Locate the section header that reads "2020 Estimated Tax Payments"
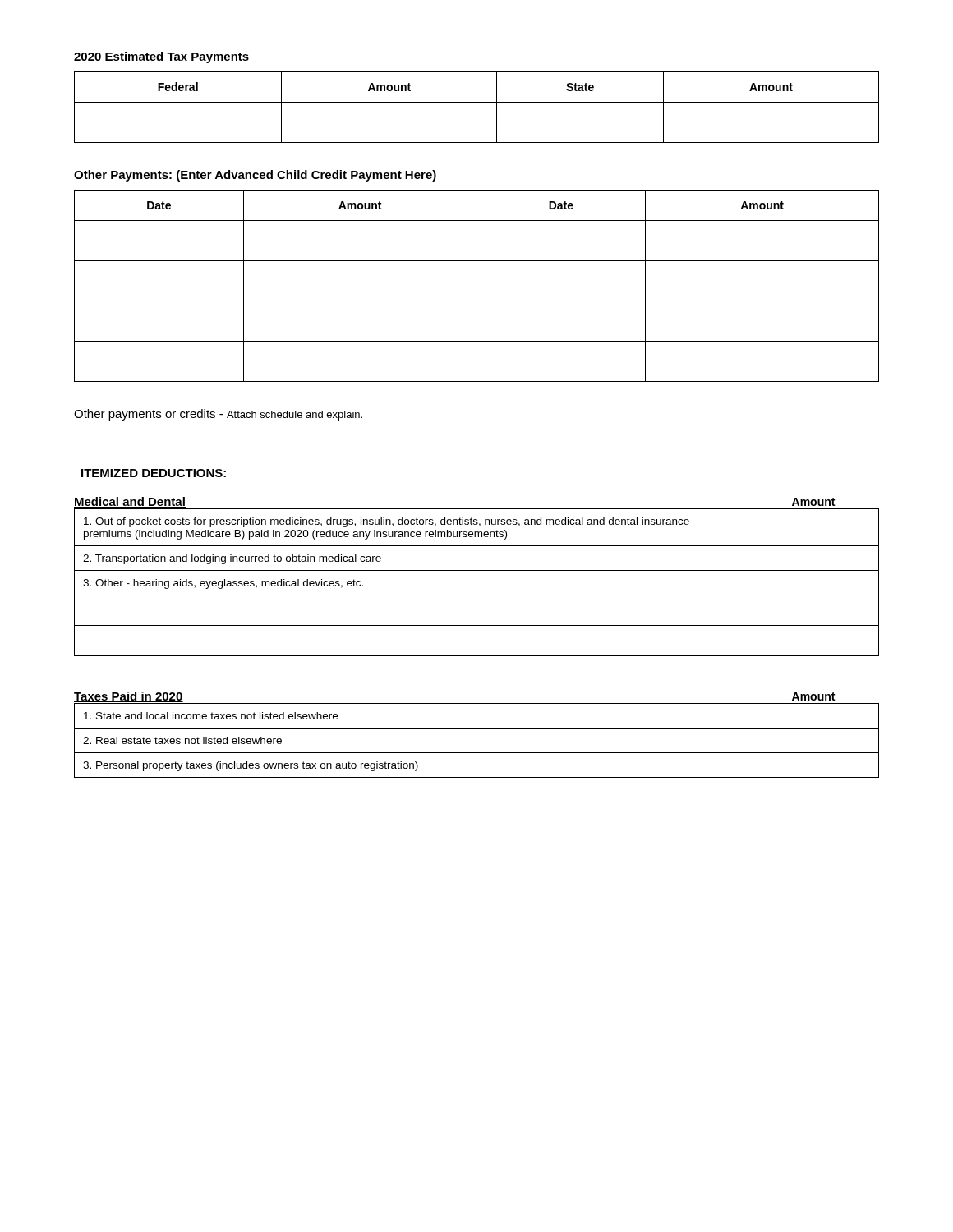953x1232 pixels. tap(162, 56)
